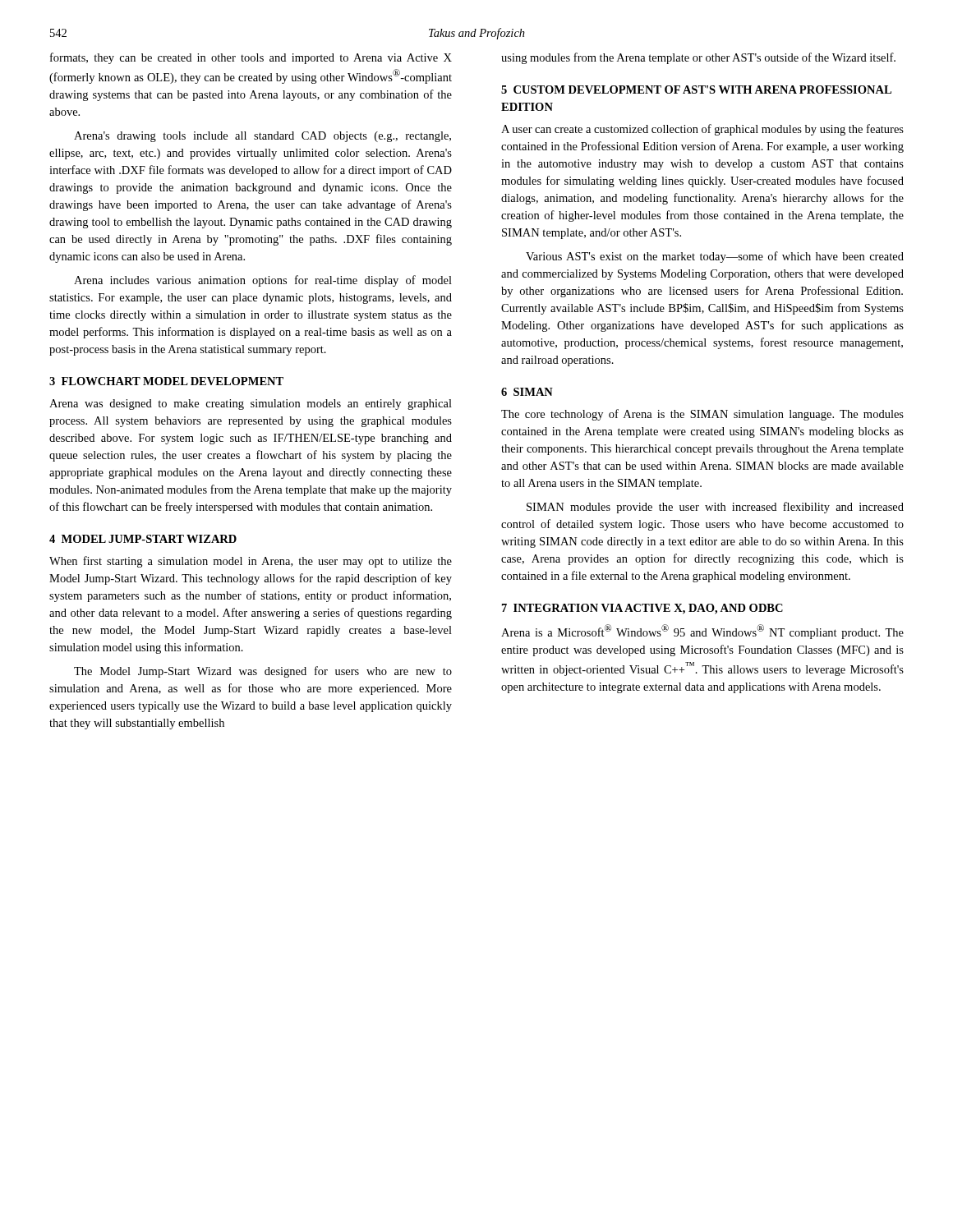Find the passage starting "Arena includes various animation options for real-time"
Image resolution: width=953 pixels, height=1232 pixels.
pos(251,315)
